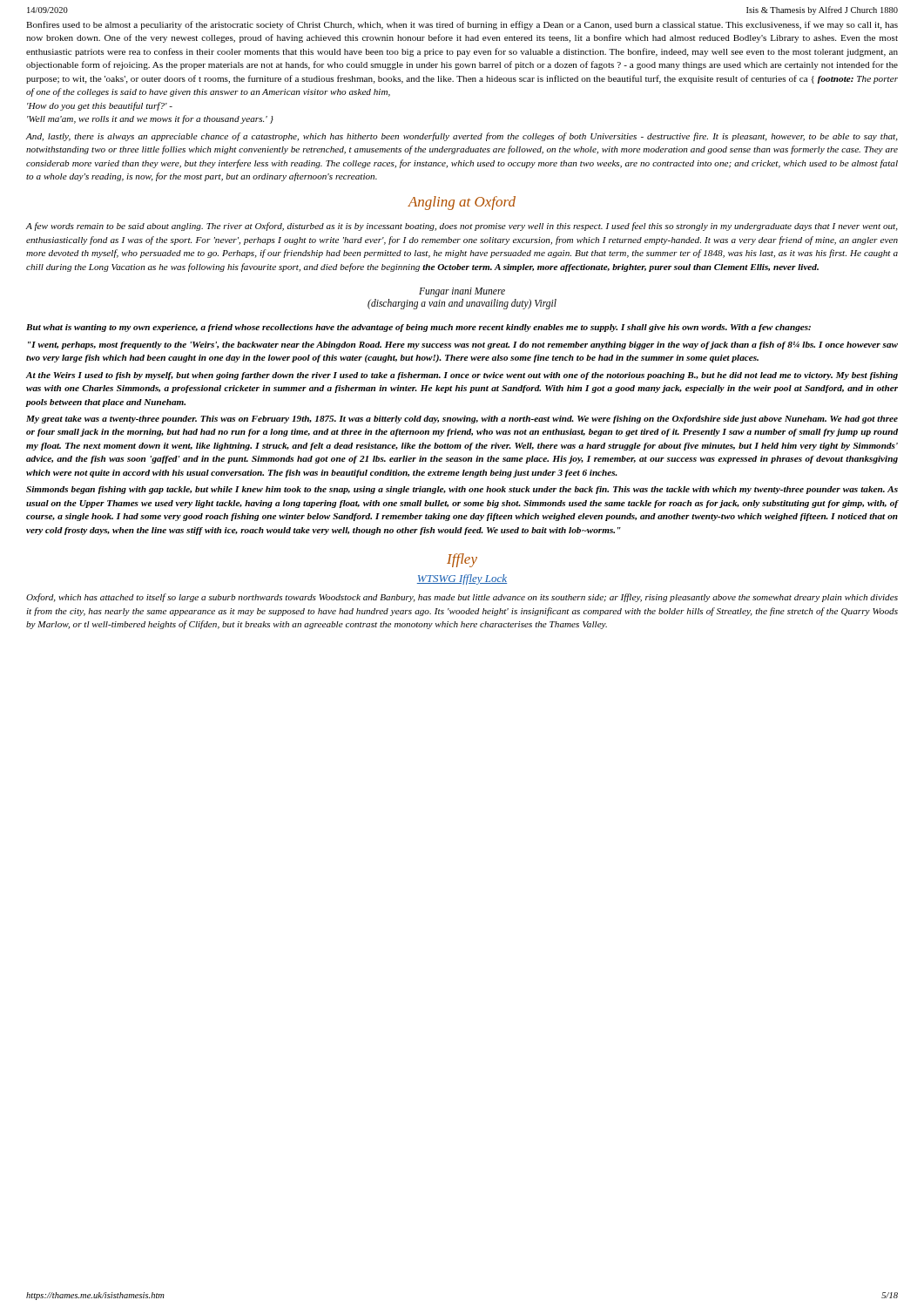This screenshot has width=924, height=1307.
Task: Point to the text starting "My great take"
Action: (462, 445)
